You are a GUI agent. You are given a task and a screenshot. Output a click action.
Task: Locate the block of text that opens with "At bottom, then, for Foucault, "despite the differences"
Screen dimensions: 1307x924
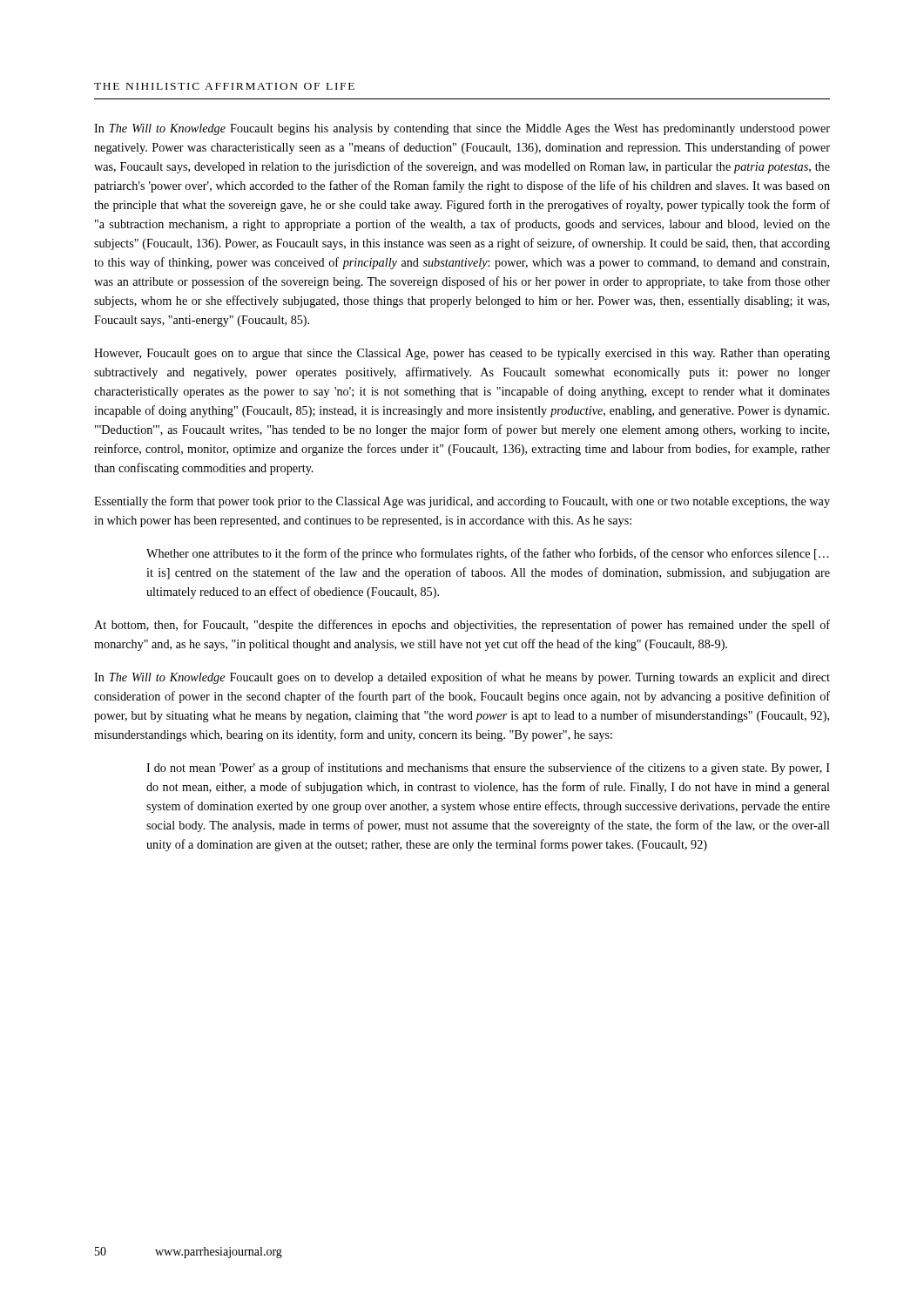pos(462,634)
